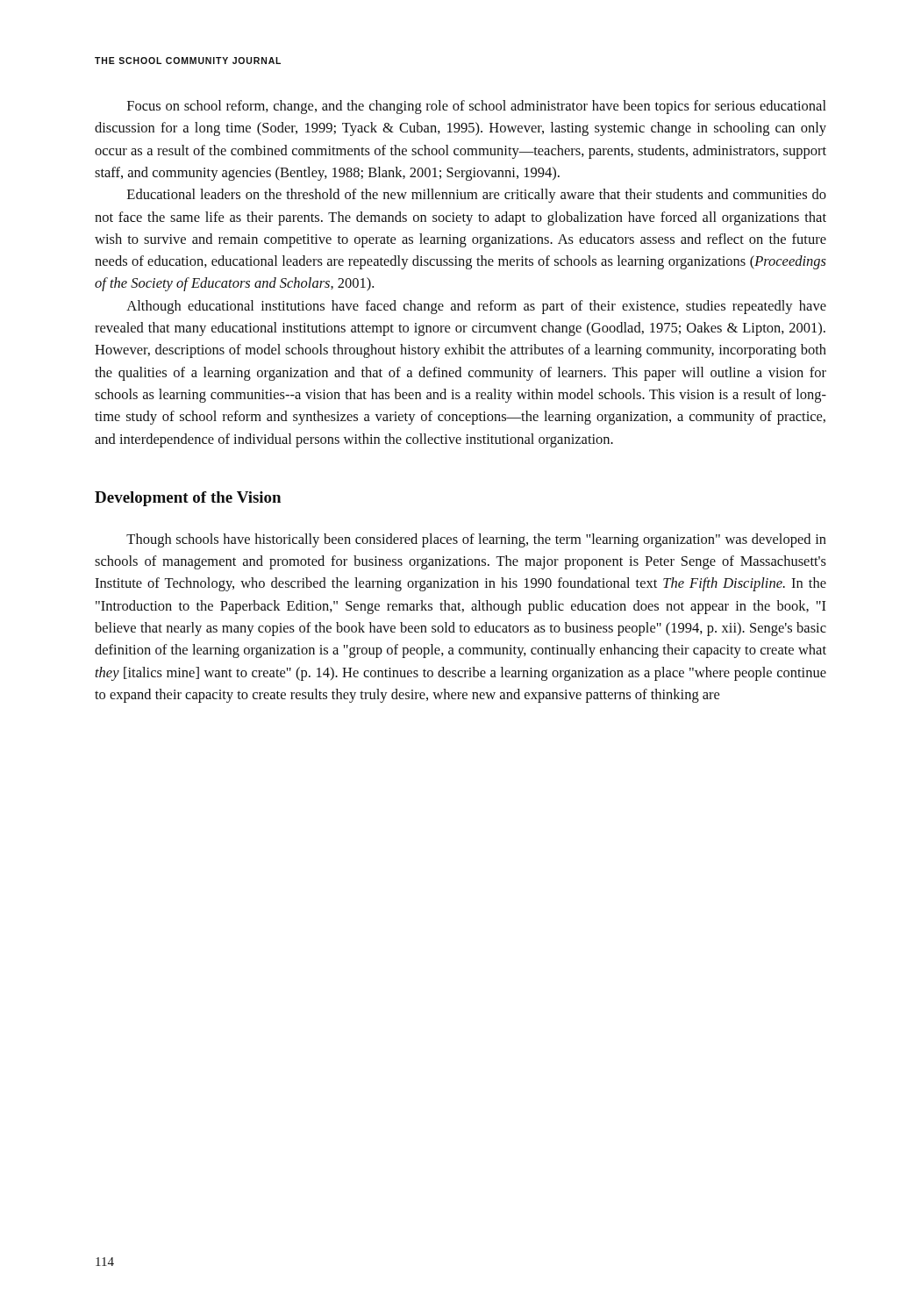Click on the block starting "Though schools have historically been considered places of"
Viewport: 921px width, 1316px height.
pyautogui.click(x=460, y=617)
